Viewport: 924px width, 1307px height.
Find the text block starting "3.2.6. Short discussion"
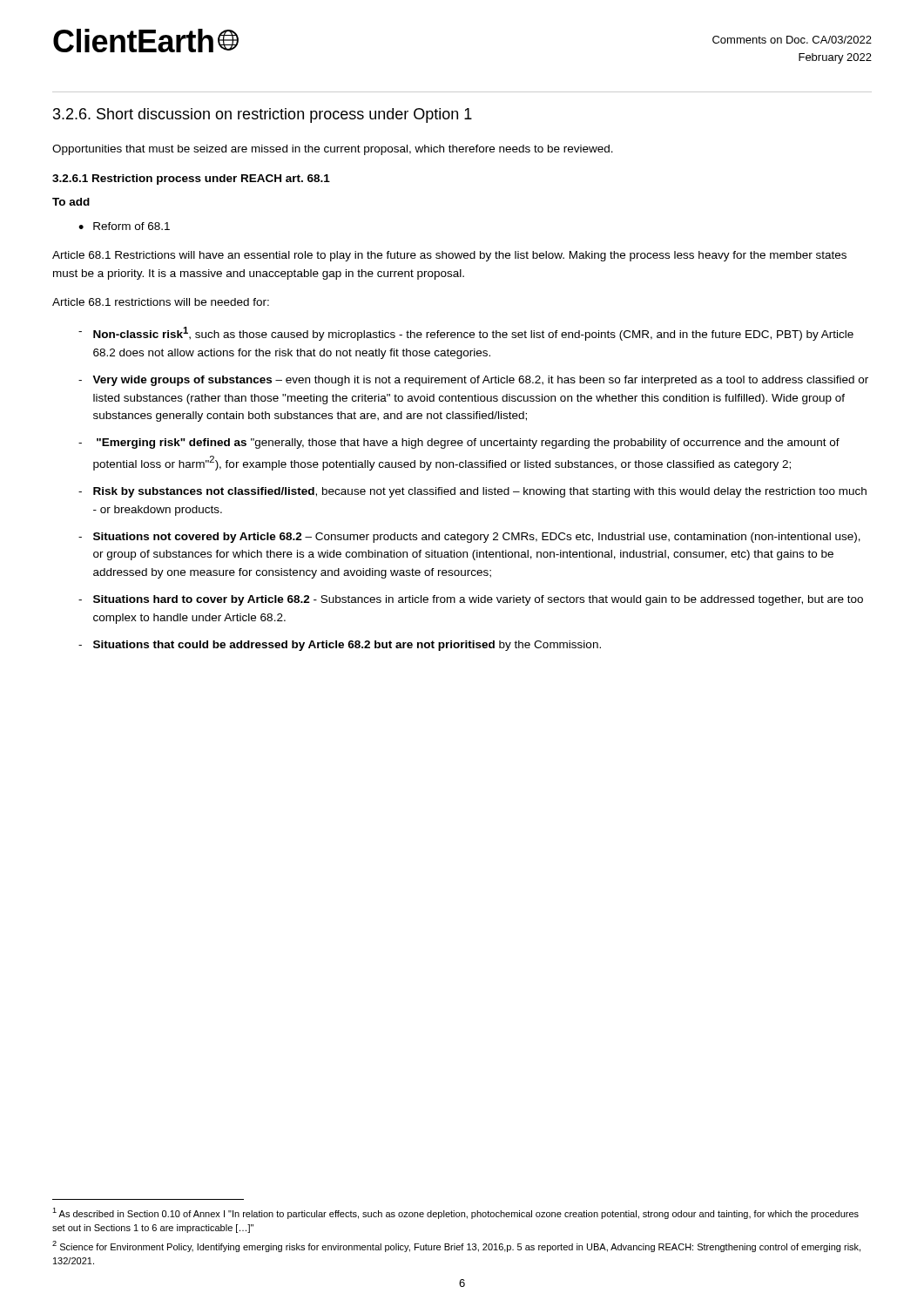click(x=462, y=115)
